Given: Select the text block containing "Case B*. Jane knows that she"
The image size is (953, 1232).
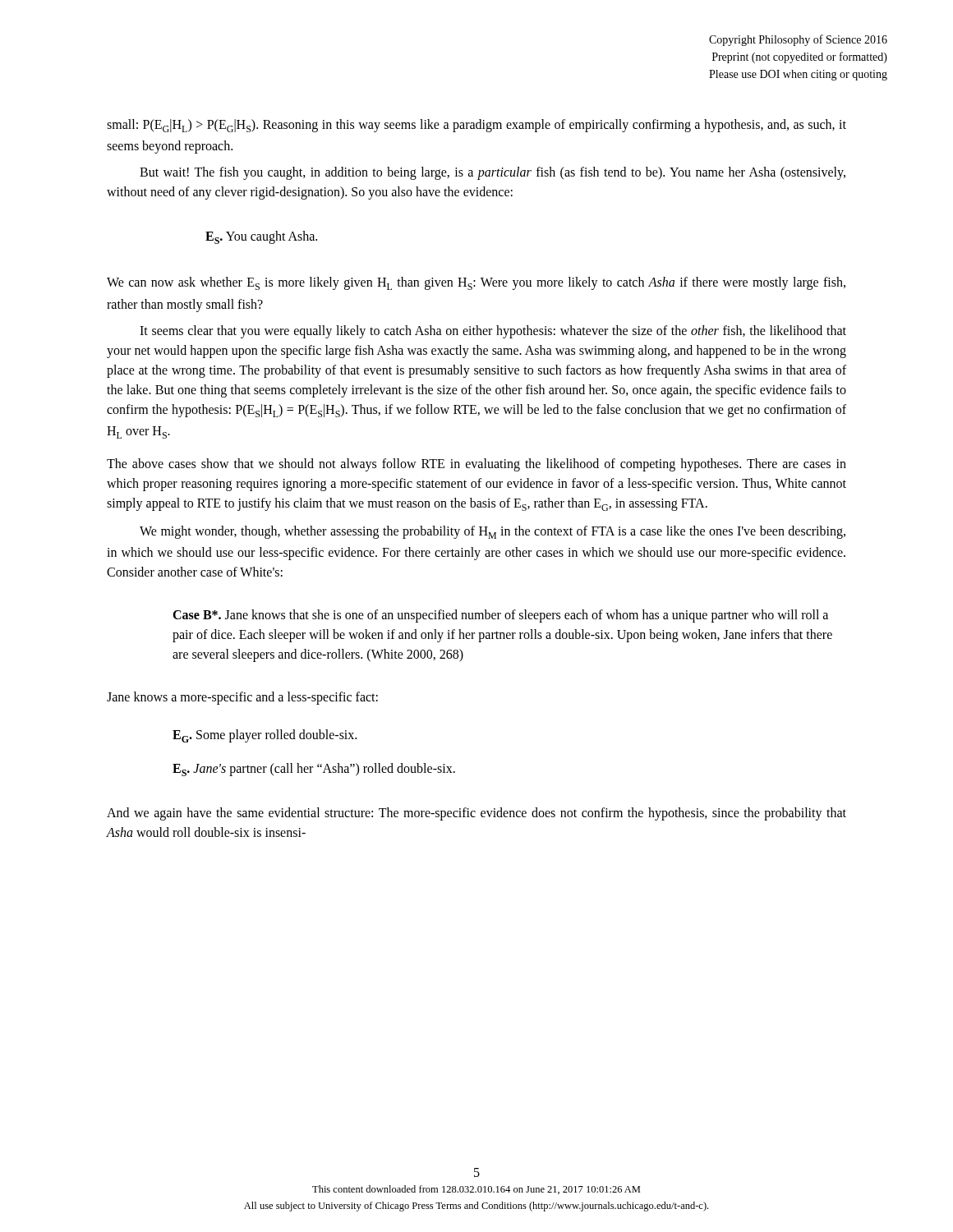Looking at the screenshot, I should tap(509, 635).
